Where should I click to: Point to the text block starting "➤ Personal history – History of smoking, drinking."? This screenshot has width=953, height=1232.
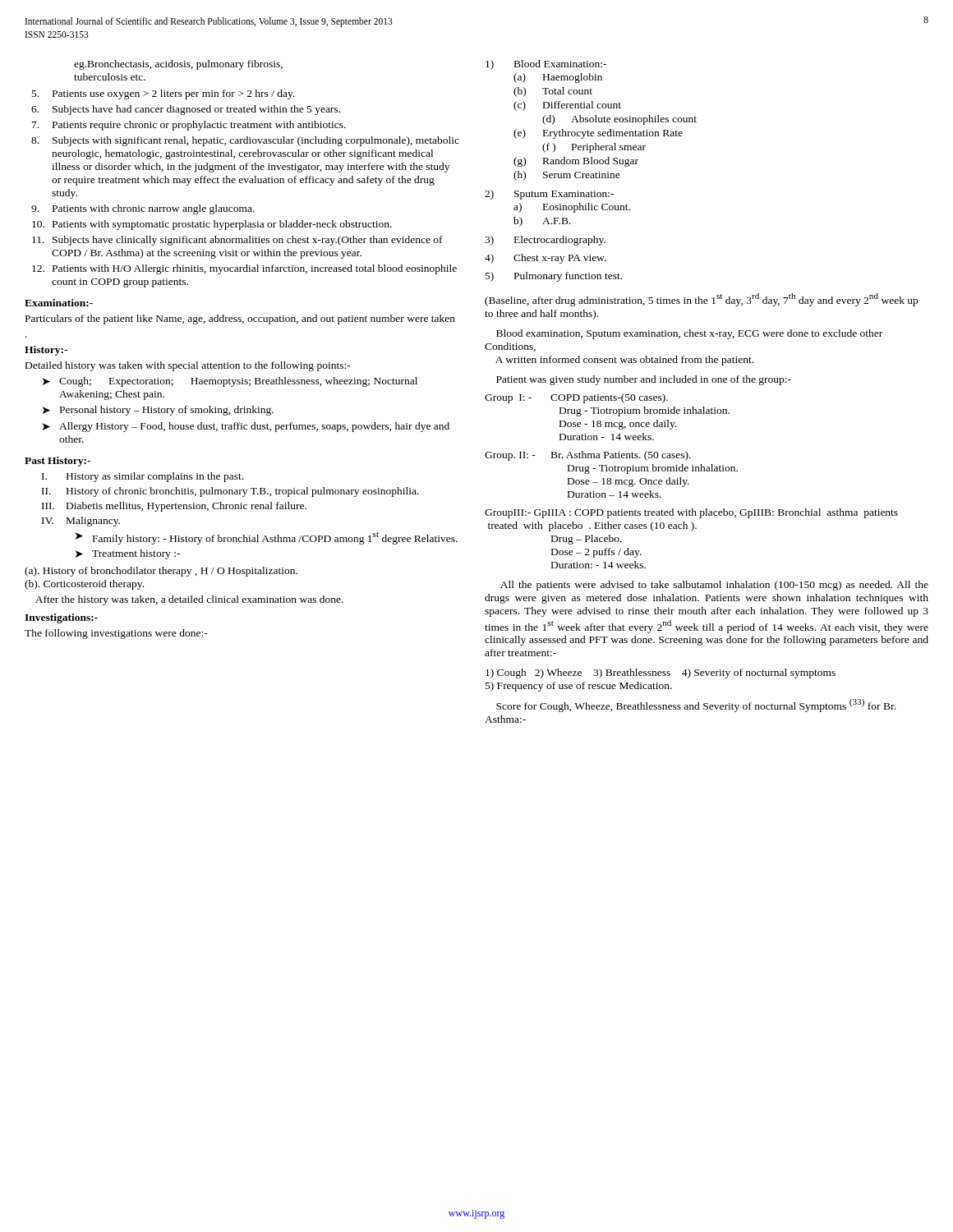pos(158,410)
